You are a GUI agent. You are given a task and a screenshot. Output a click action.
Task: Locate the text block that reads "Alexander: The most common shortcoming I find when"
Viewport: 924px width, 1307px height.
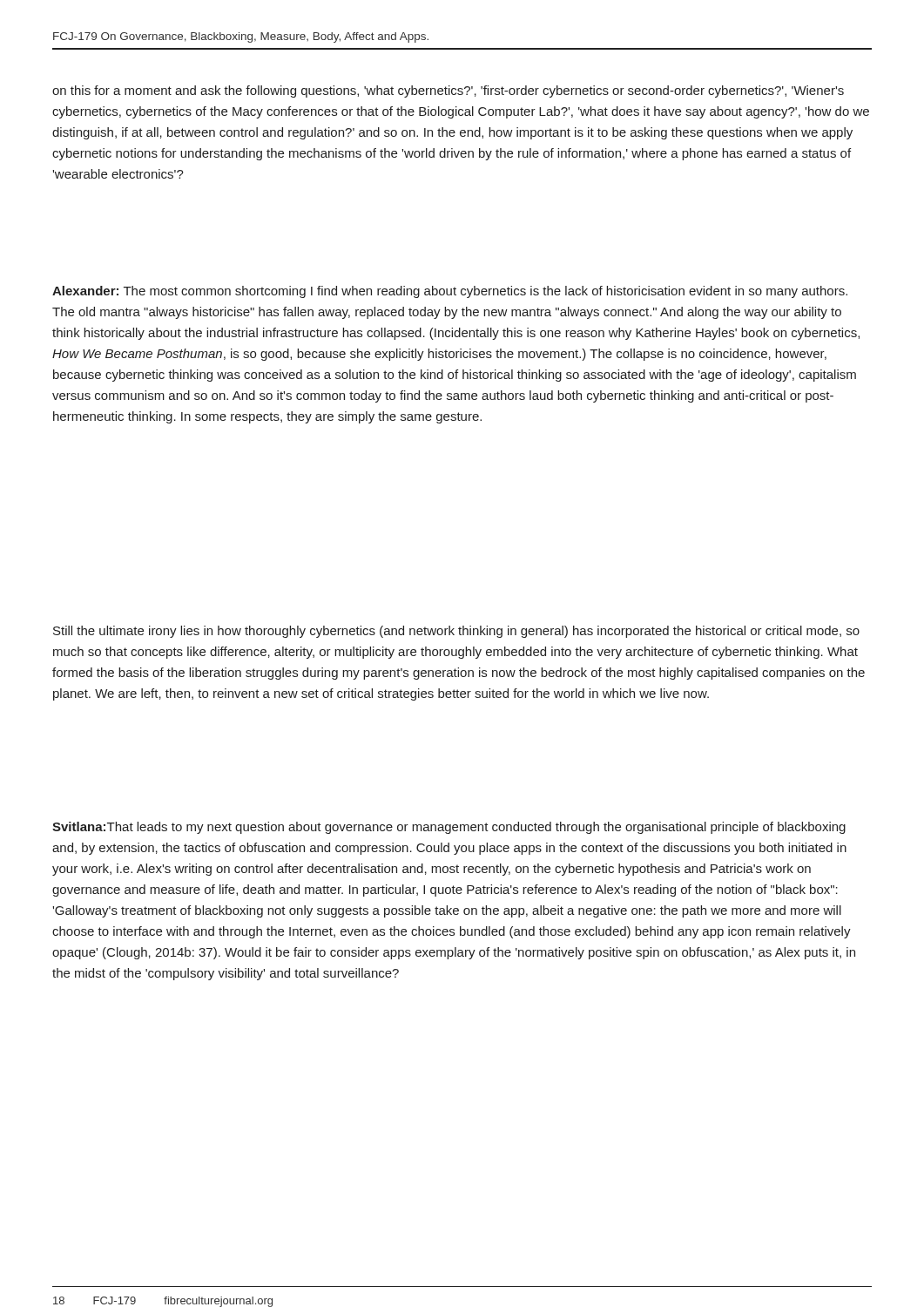[457, 353]
